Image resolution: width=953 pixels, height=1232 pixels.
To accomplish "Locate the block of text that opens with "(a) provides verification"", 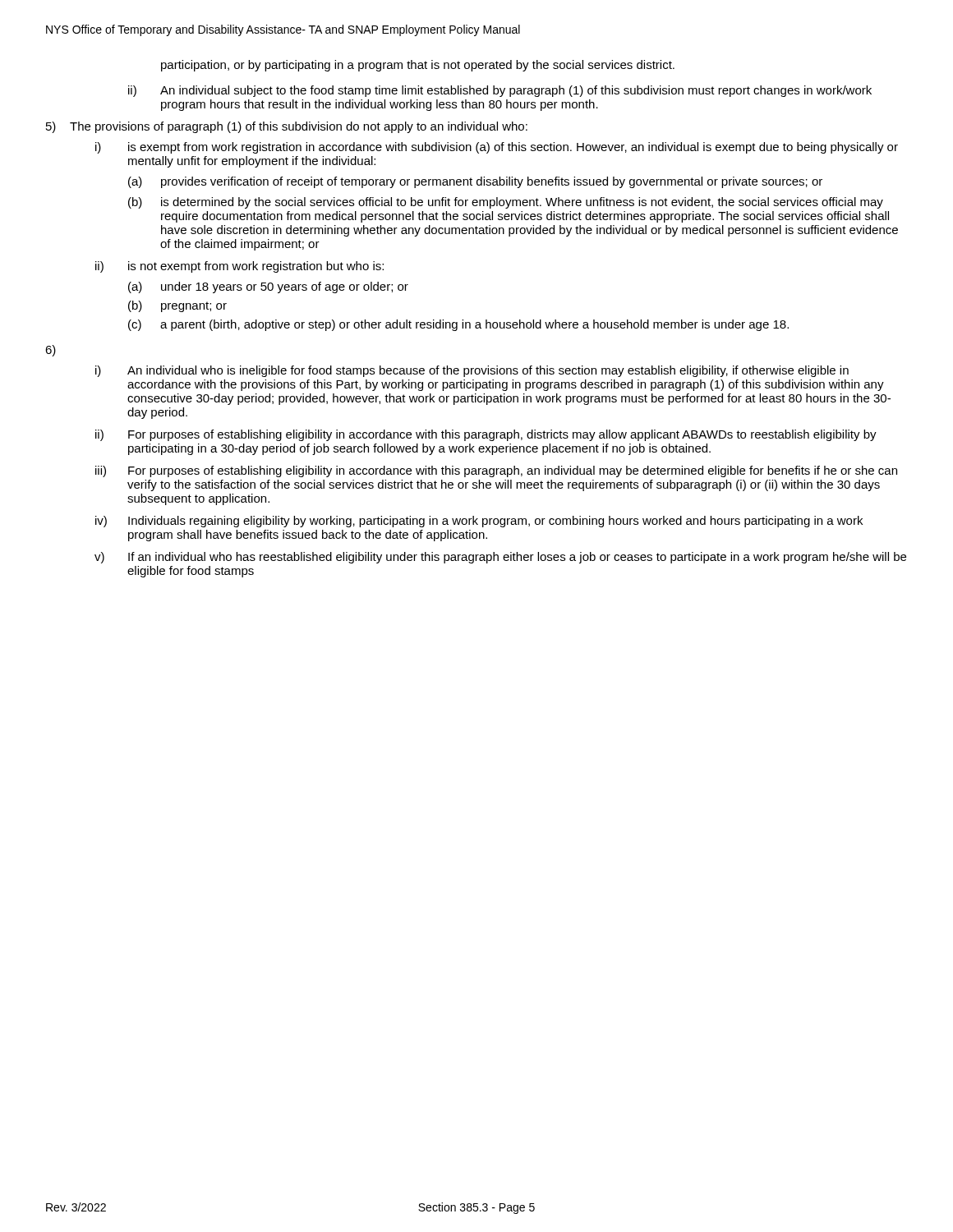I will click(518, 181).
